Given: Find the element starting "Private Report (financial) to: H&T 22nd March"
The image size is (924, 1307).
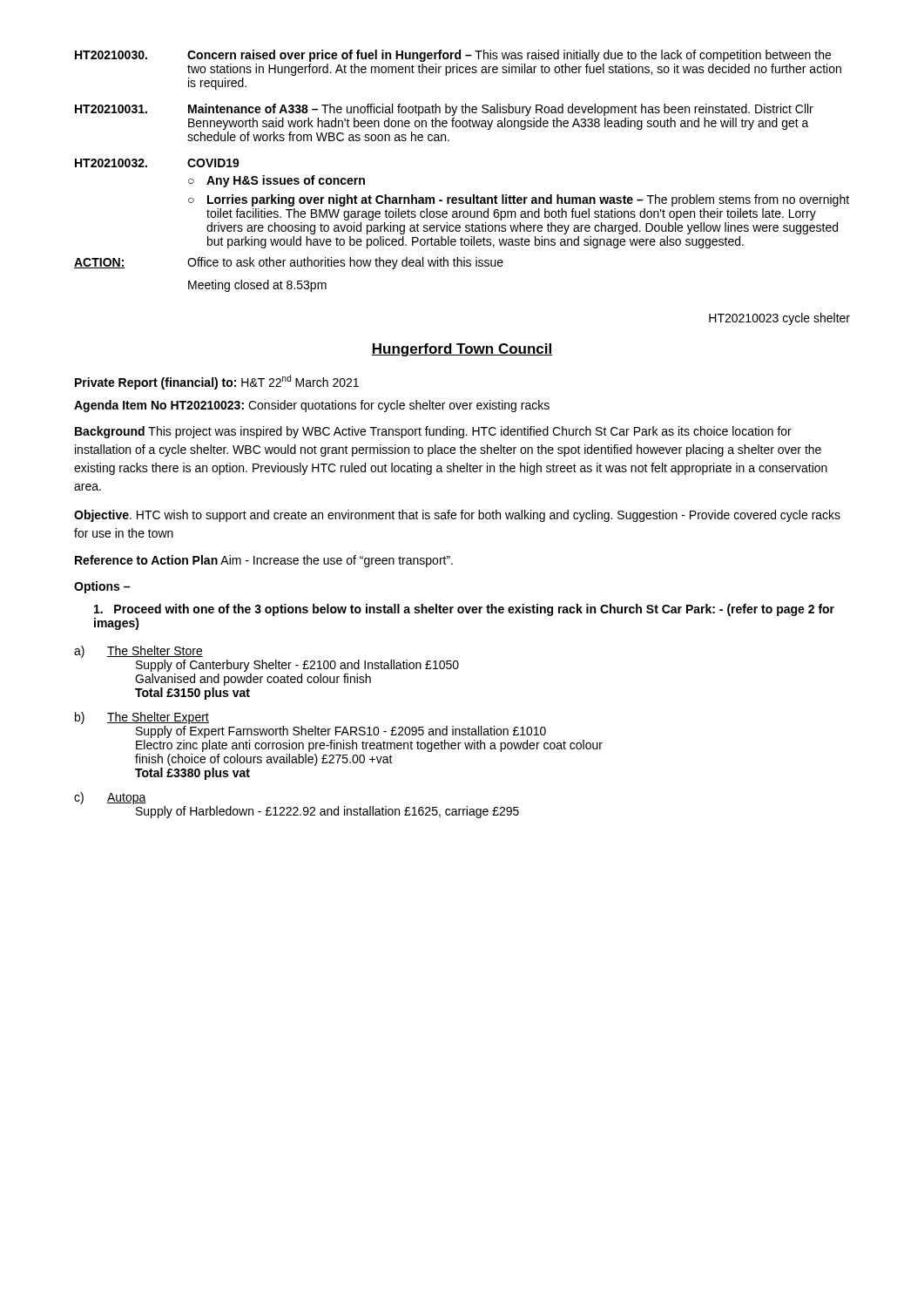Looking at the screenshot, I should pyautogui.click(x=217, y=382).
